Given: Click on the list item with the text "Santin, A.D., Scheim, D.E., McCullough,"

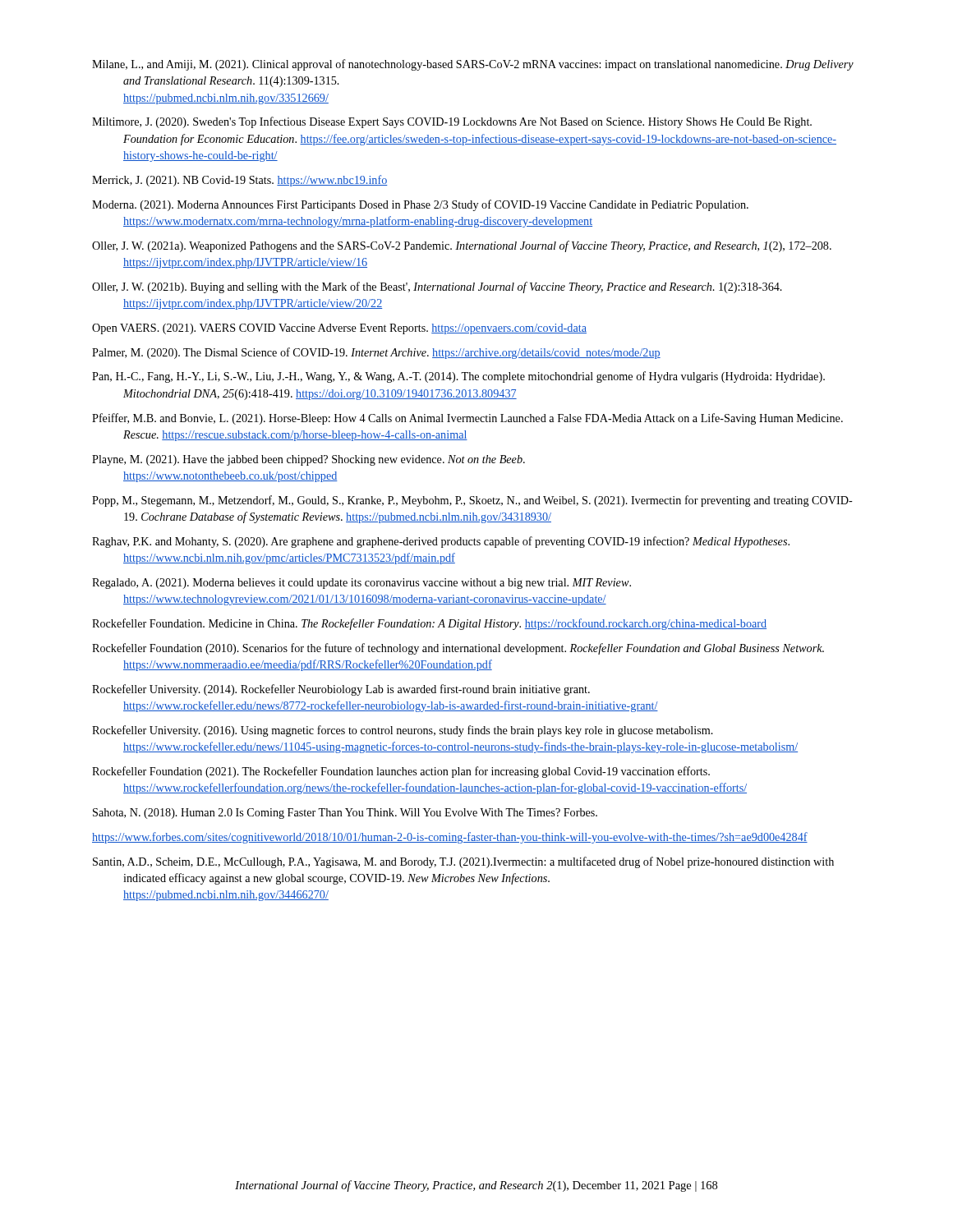Looking at the screenshot, I should (x=463, y=878).
